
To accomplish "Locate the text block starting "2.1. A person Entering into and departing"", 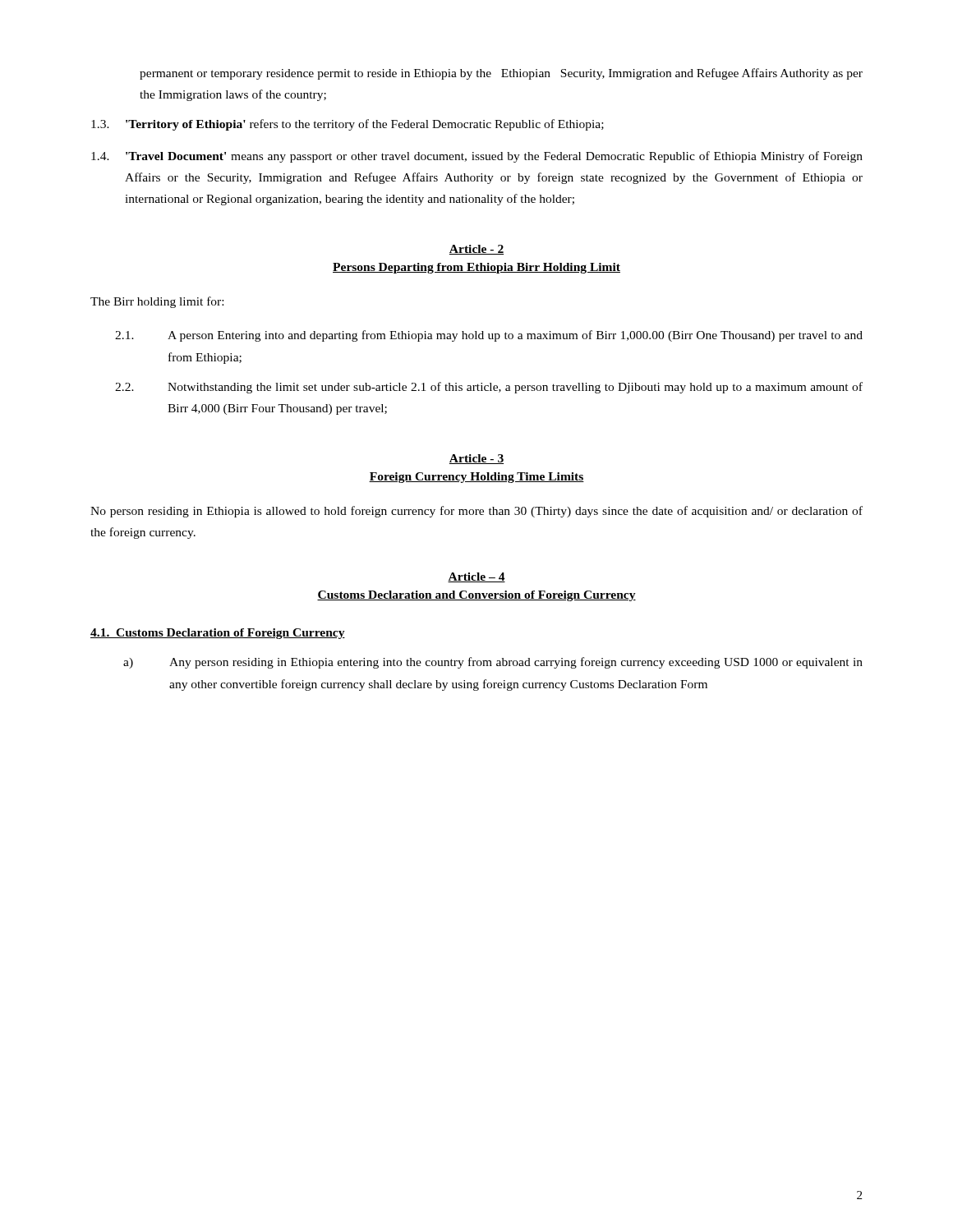I will pos(476,346).
